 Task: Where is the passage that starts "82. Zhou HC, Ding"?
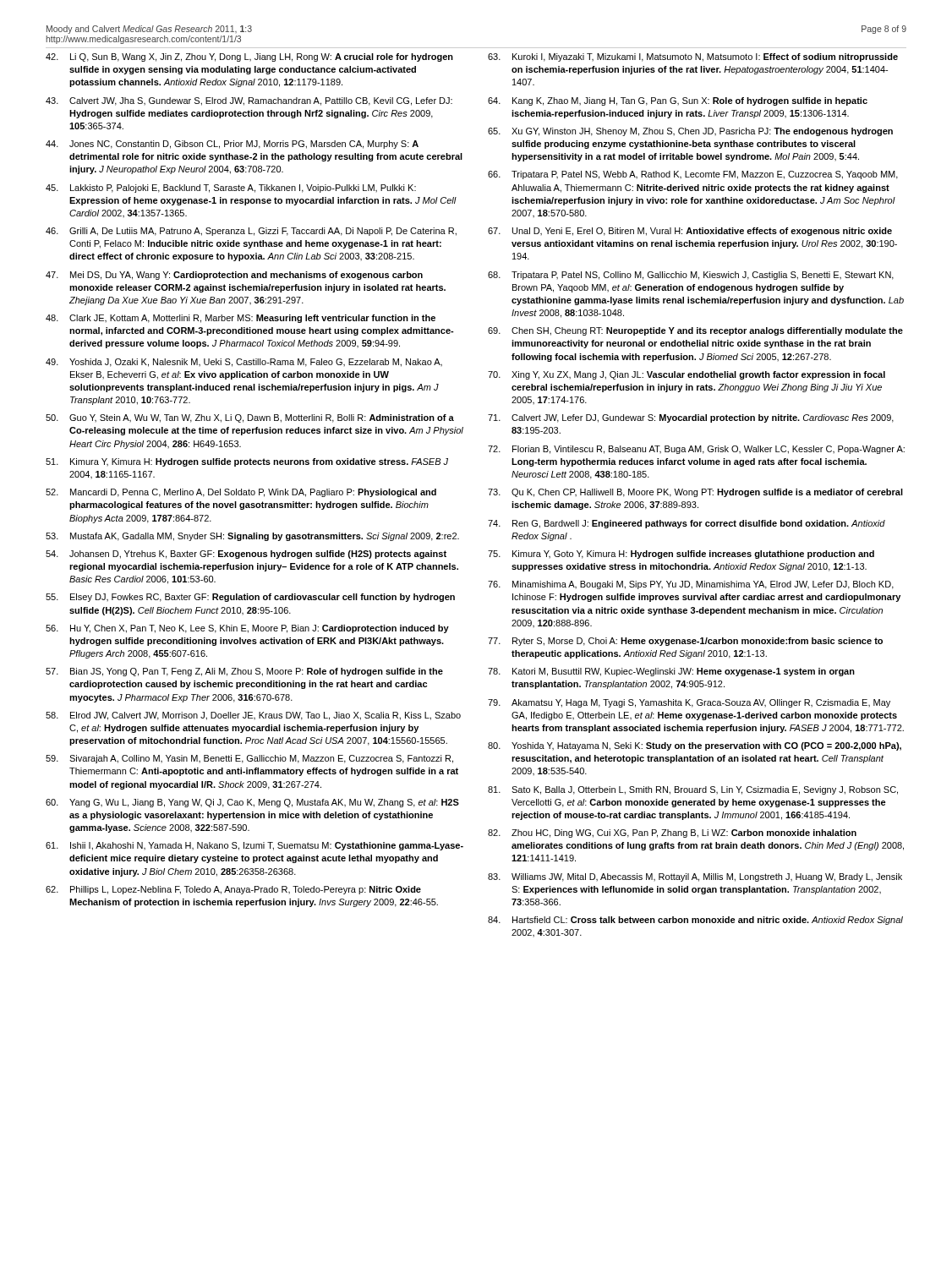point(697,846)
